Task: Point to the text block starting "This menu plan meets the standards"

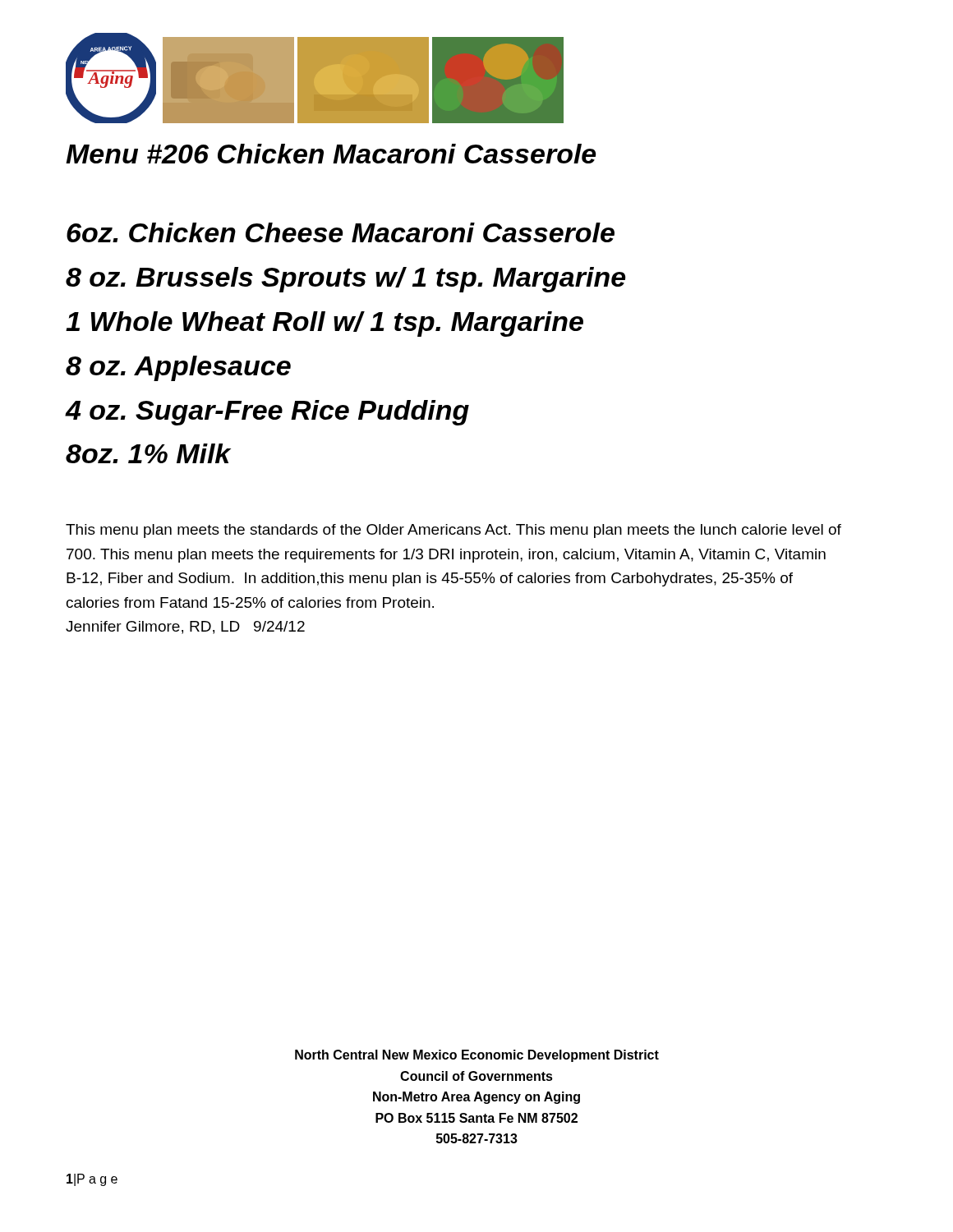Action: pos(453,578)
